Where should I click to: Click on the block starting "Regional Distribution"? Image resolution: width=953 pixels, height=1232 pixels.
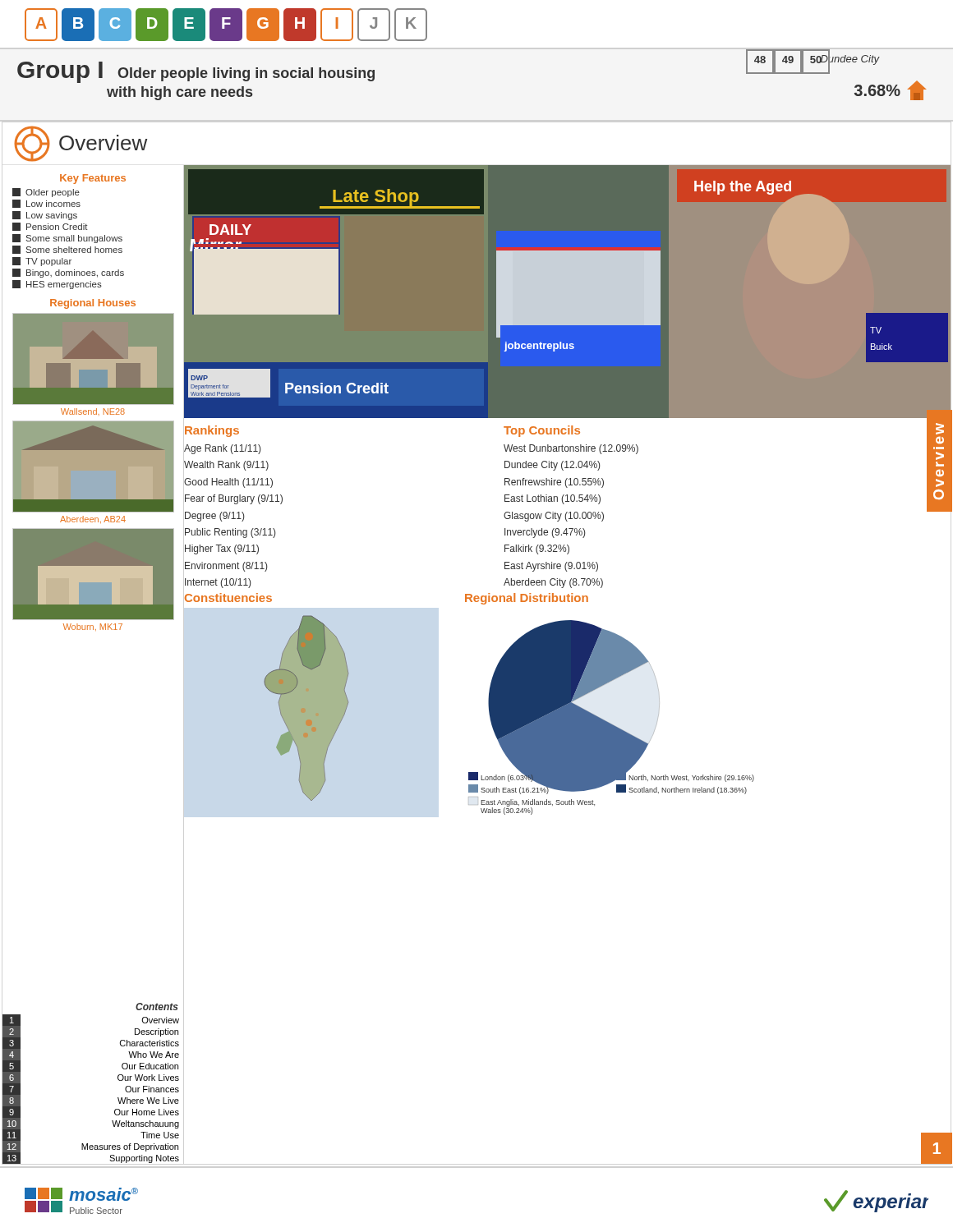tap(526, 598)
